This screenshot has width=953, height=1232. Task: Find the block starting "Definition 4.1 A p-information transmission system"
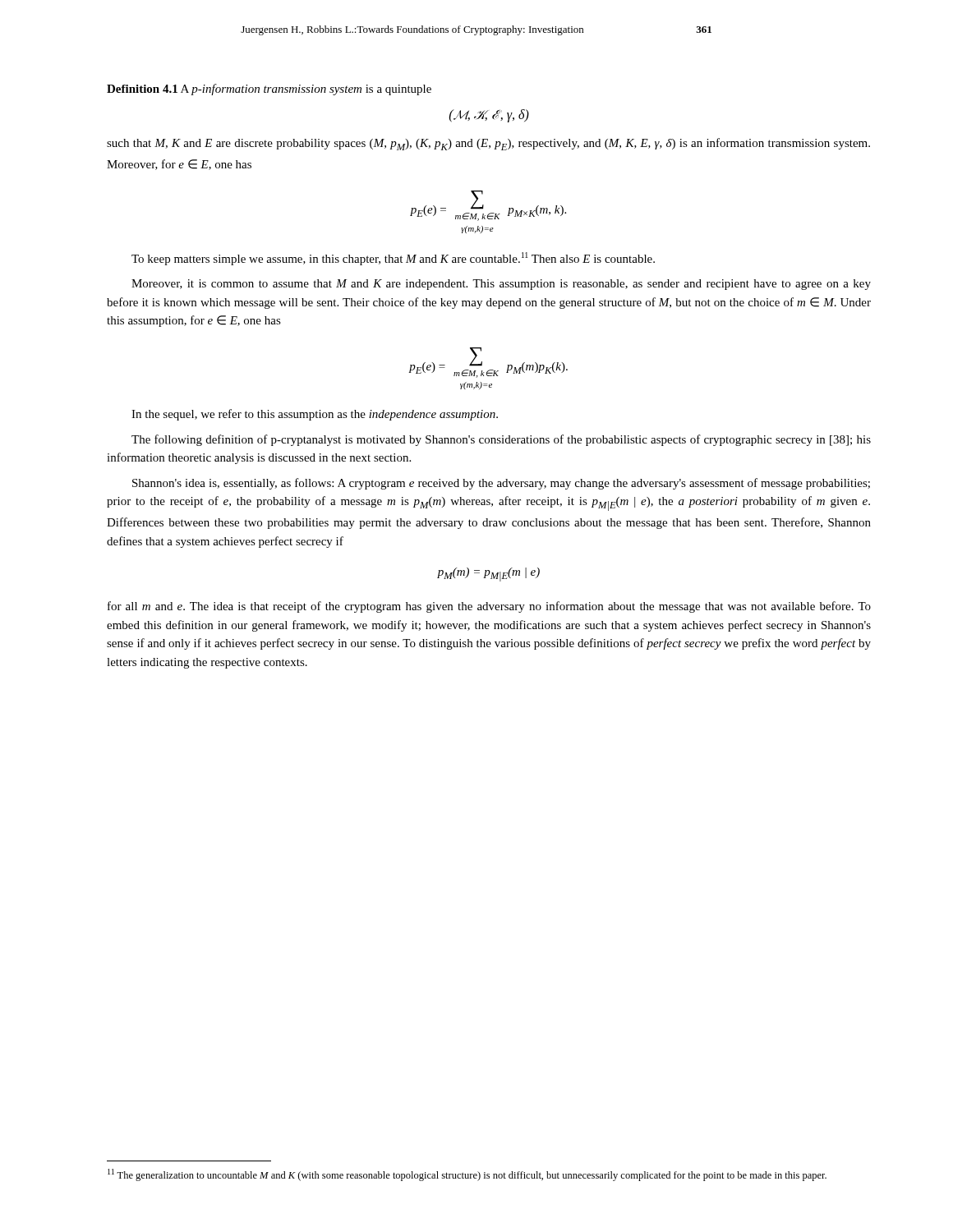tap(269, 89)
